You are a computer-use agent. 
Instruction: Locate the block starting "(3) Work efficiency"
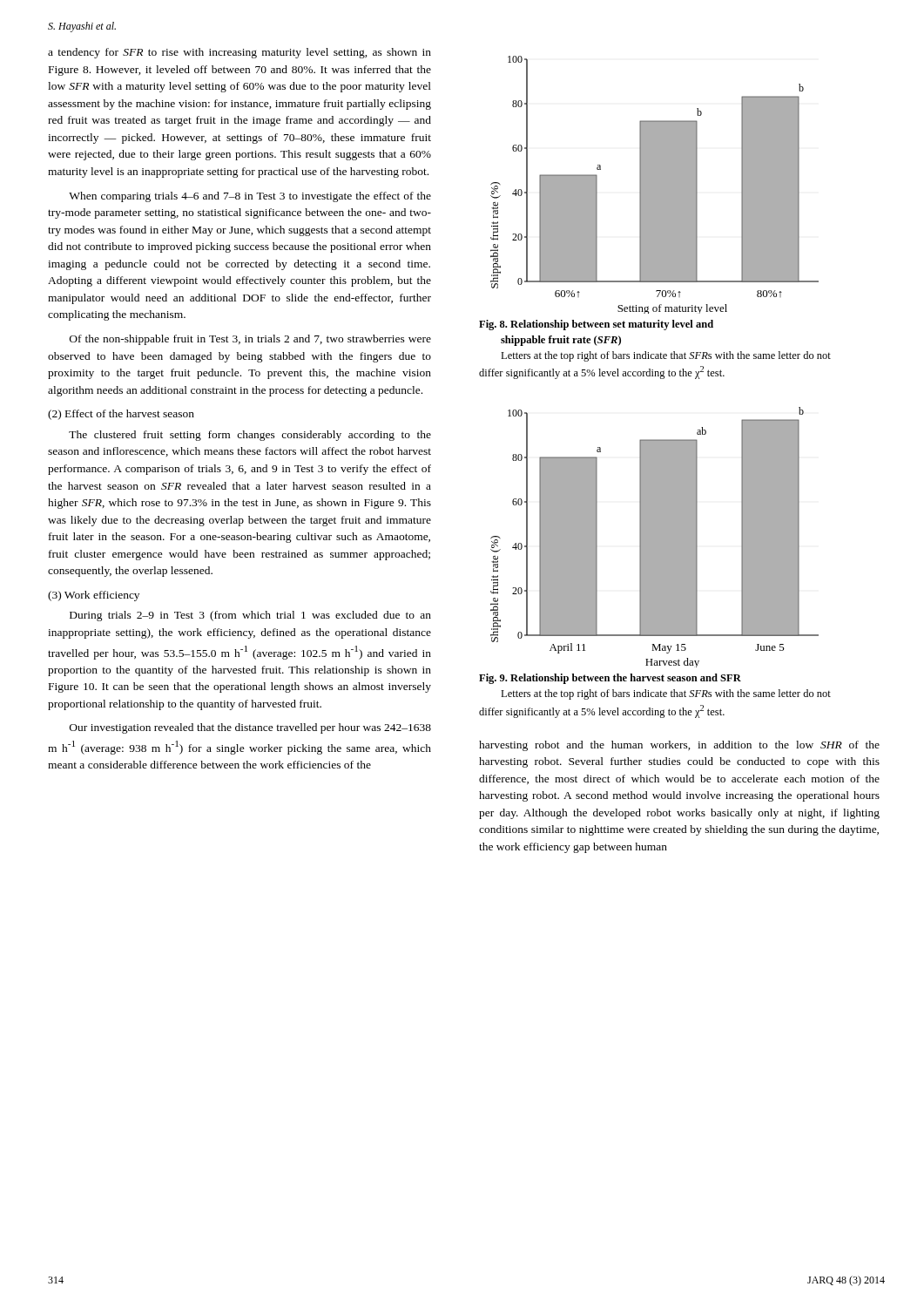(x=94, y=595)
